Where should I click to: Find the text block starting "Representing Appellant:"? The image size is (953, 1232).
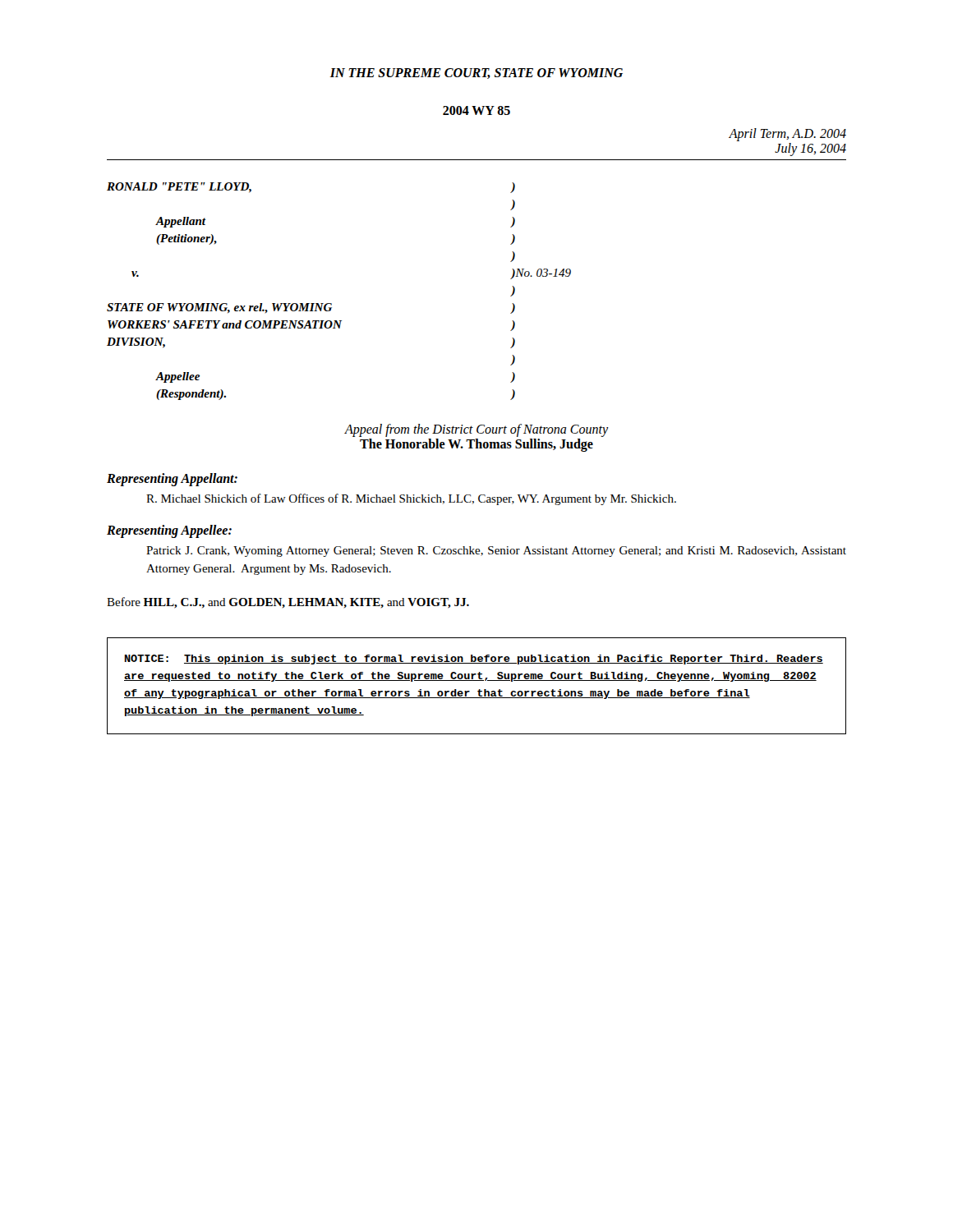click(172, 478)
